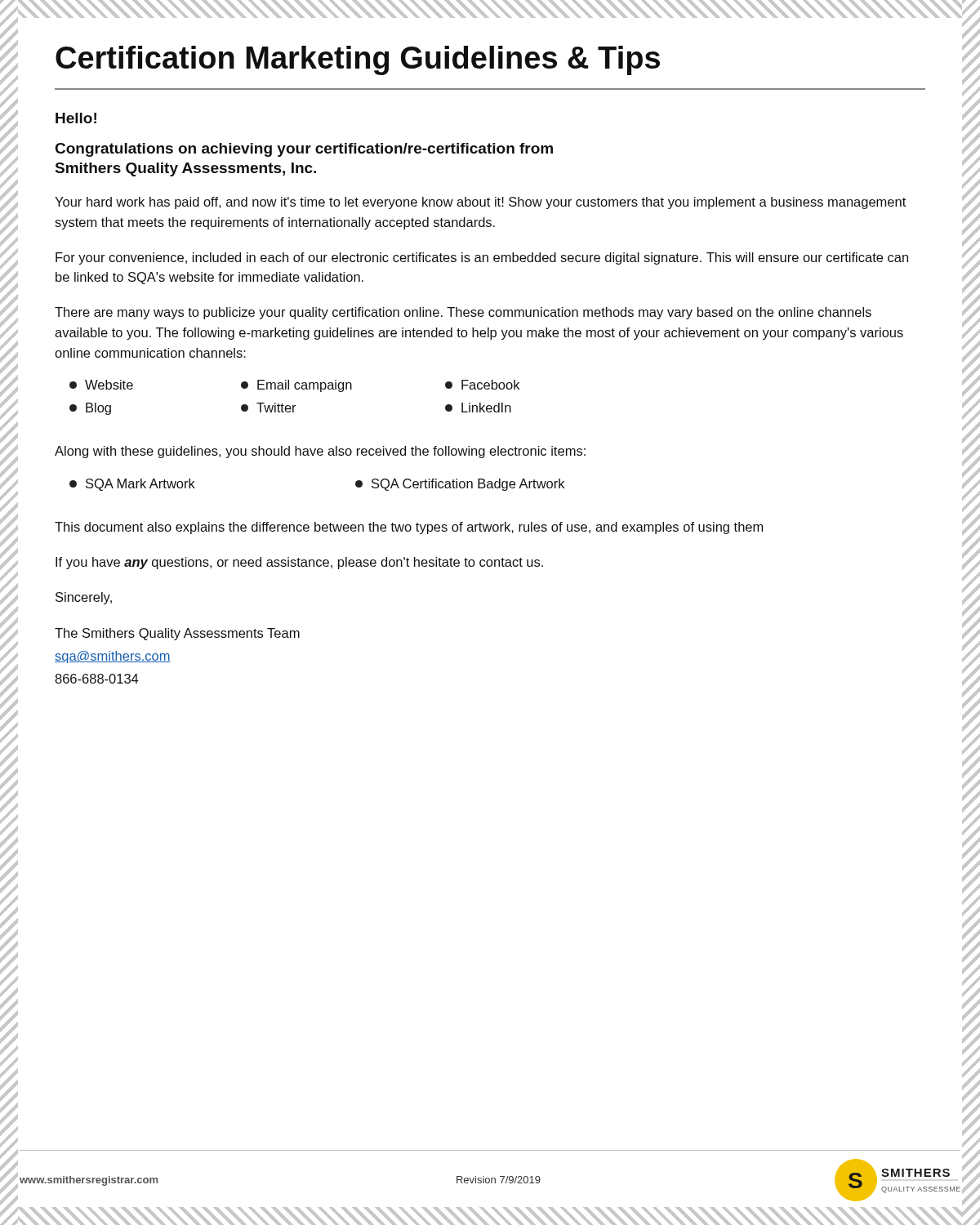The image size is (980, 1225).
Task: Click on the list item with the text "SQA Certification Badge Artwork"
Action: 460,484
